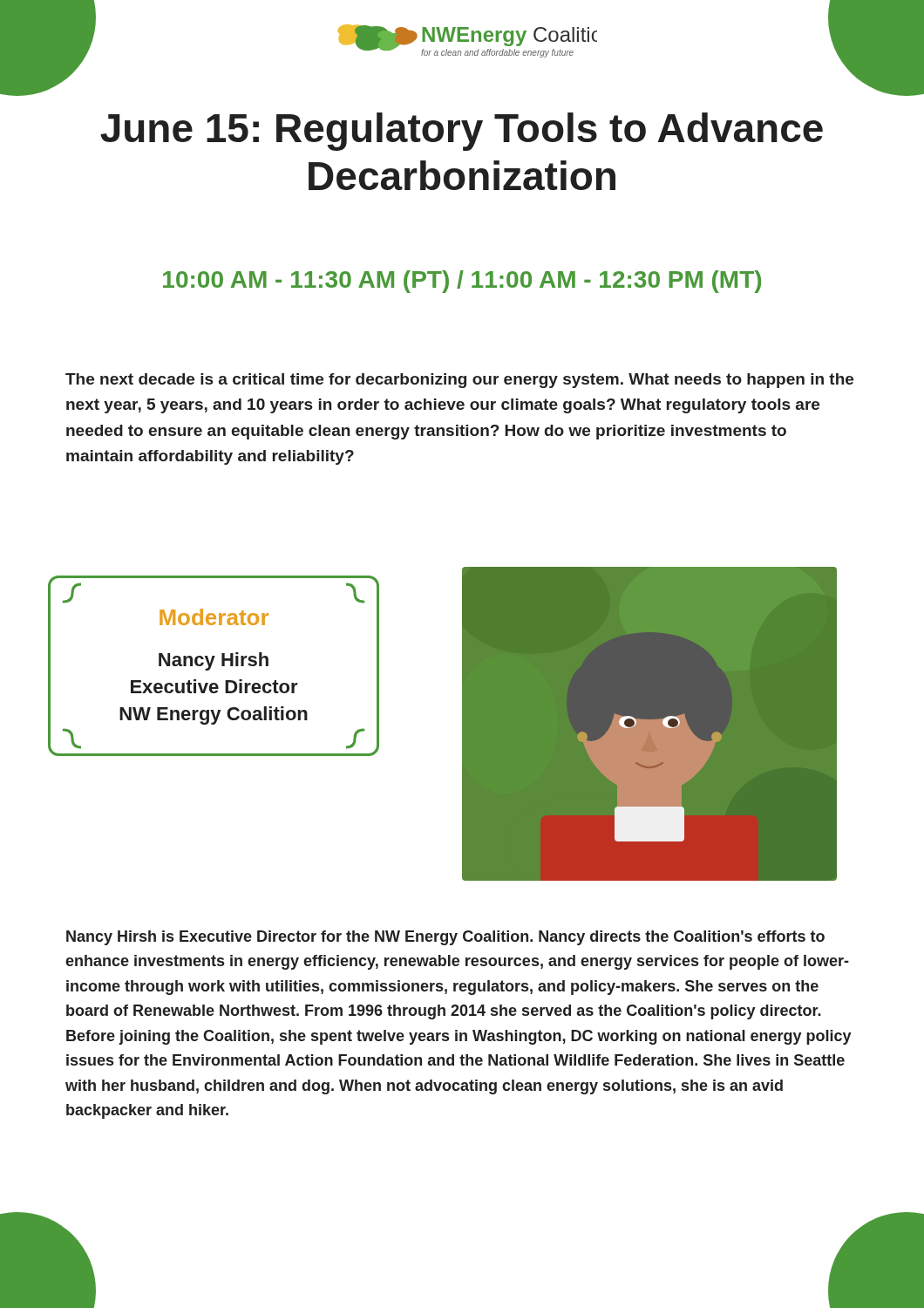Screen dimensions: 1308x924
Task: Where is the passage that starts "The next decade is a"?
Action: click(462, 418)
